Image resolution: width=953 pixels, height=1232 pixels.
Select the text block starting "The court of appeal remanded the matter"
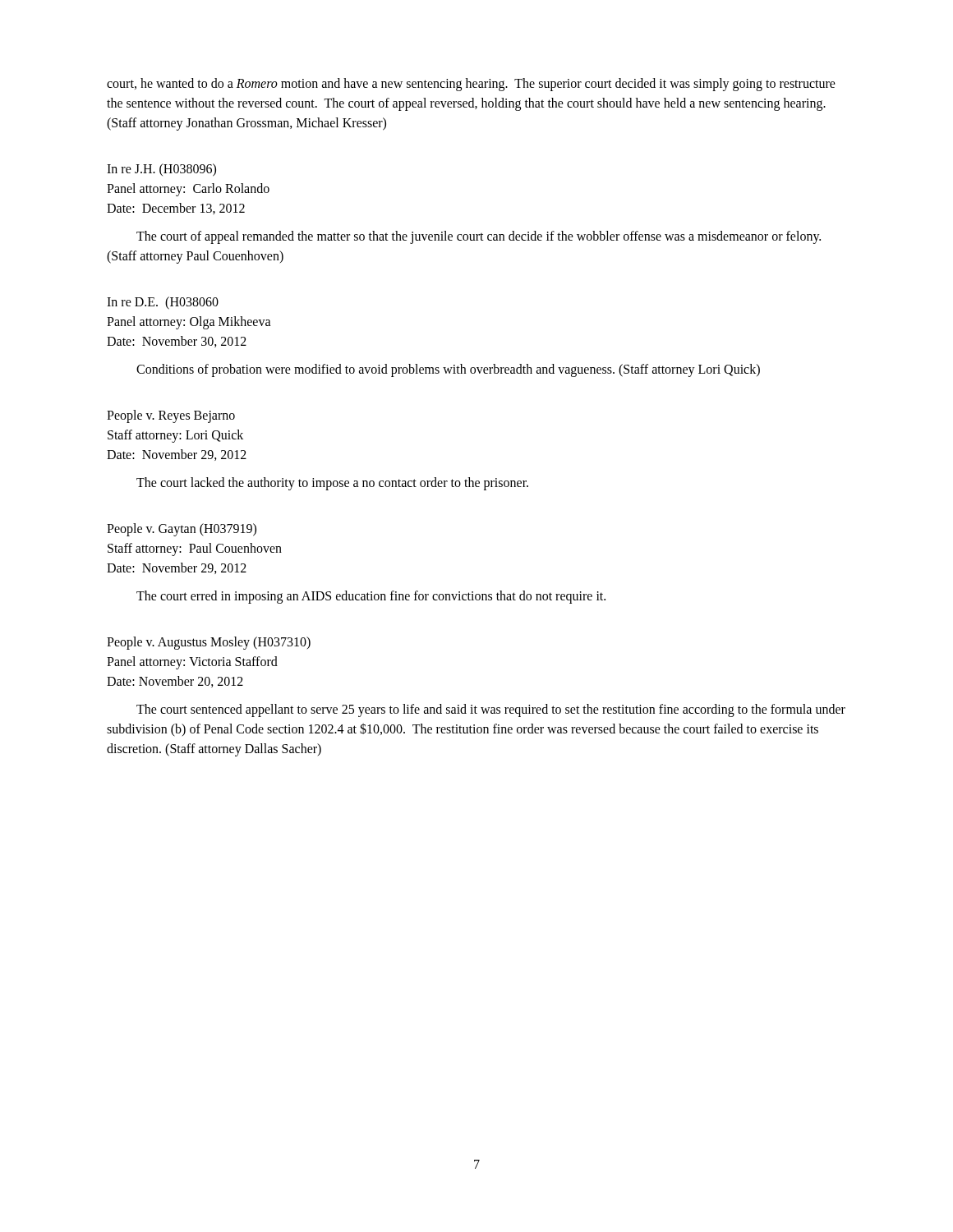tap(466, 246)
